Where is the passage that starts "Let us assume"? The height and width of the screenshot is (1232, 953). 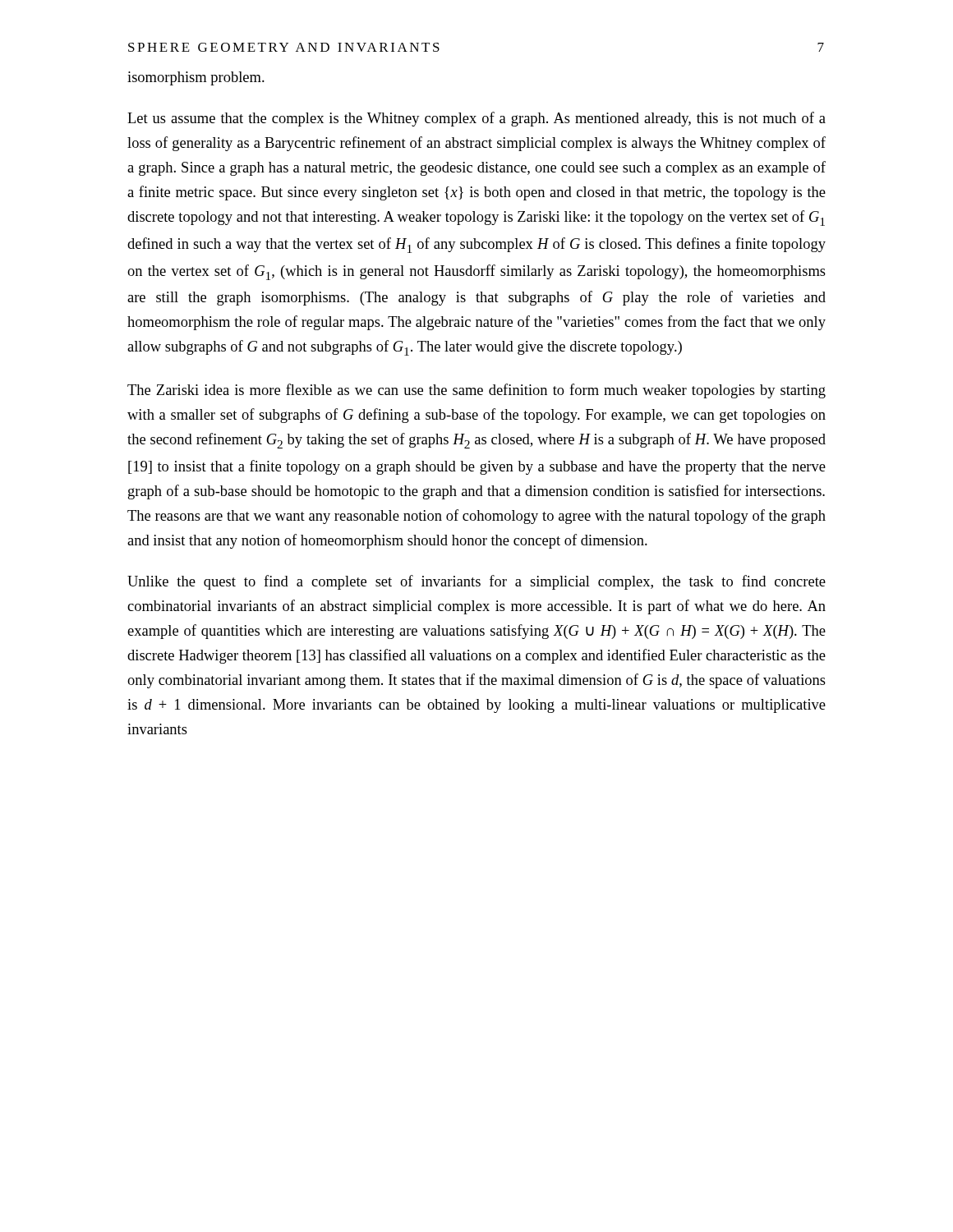pos(476,234)
